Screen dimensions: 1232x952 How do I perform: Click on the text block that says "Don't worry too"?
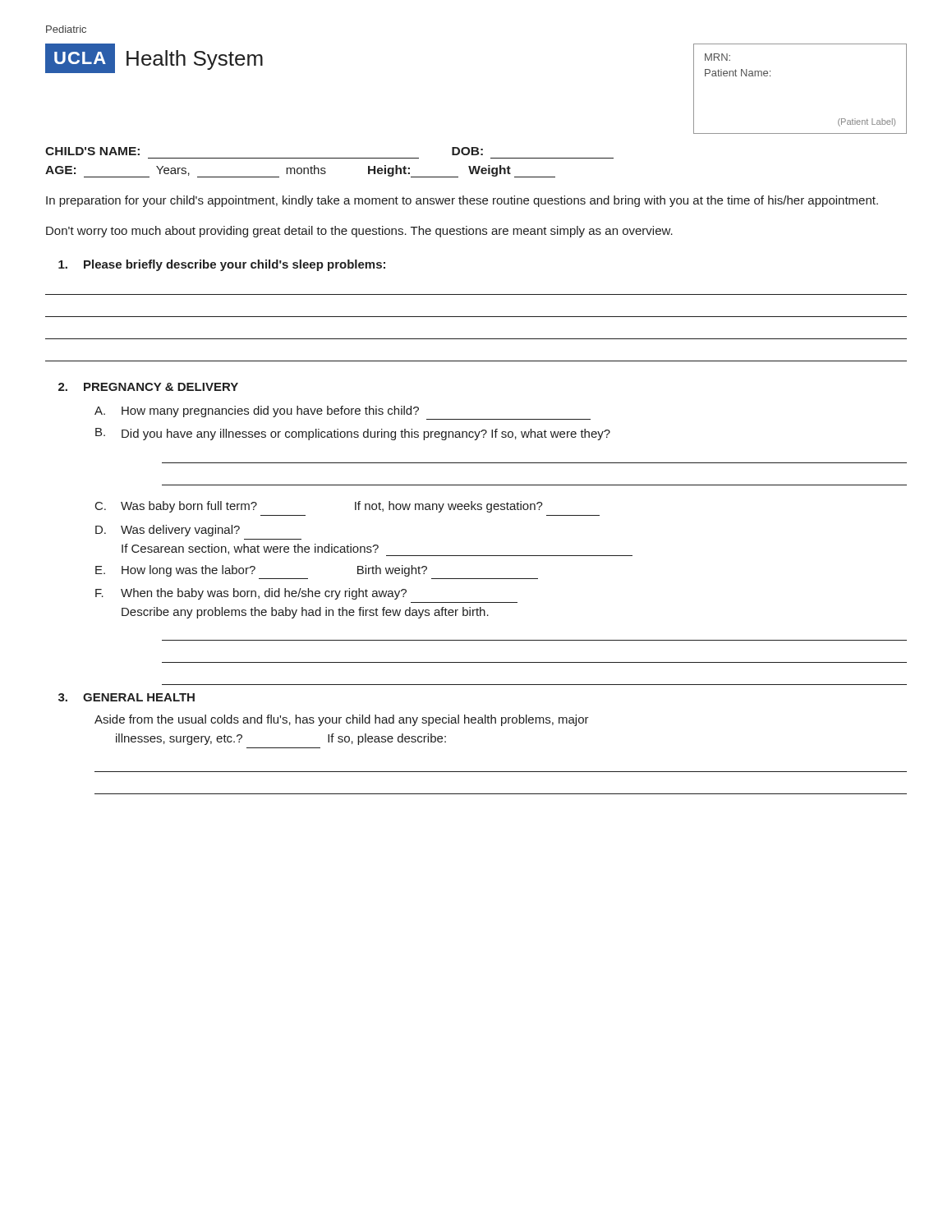click(x=359, y=231)
